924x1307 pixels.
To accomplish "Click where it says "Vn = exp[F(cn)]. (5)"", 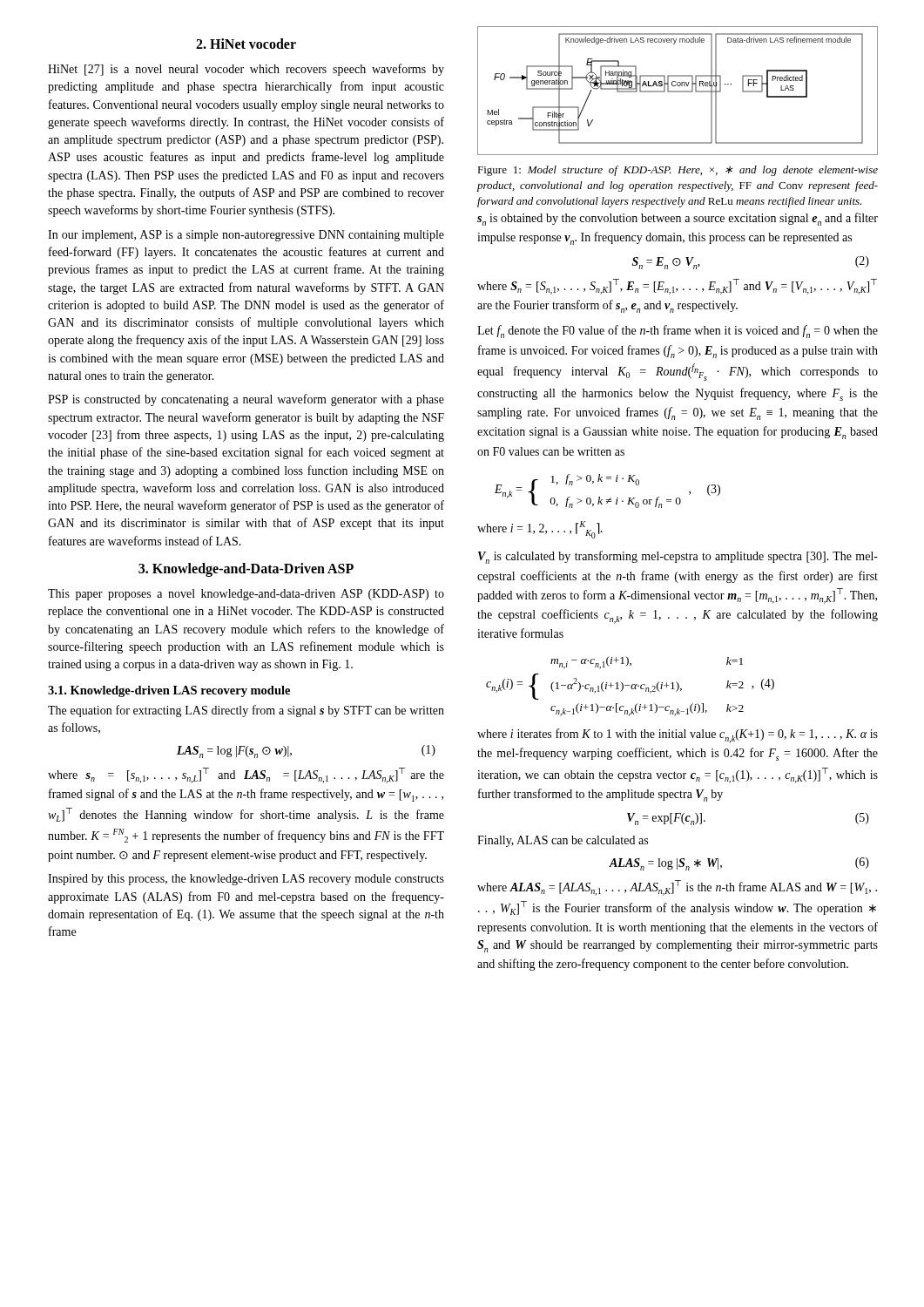I will click(x=678, y=819).
